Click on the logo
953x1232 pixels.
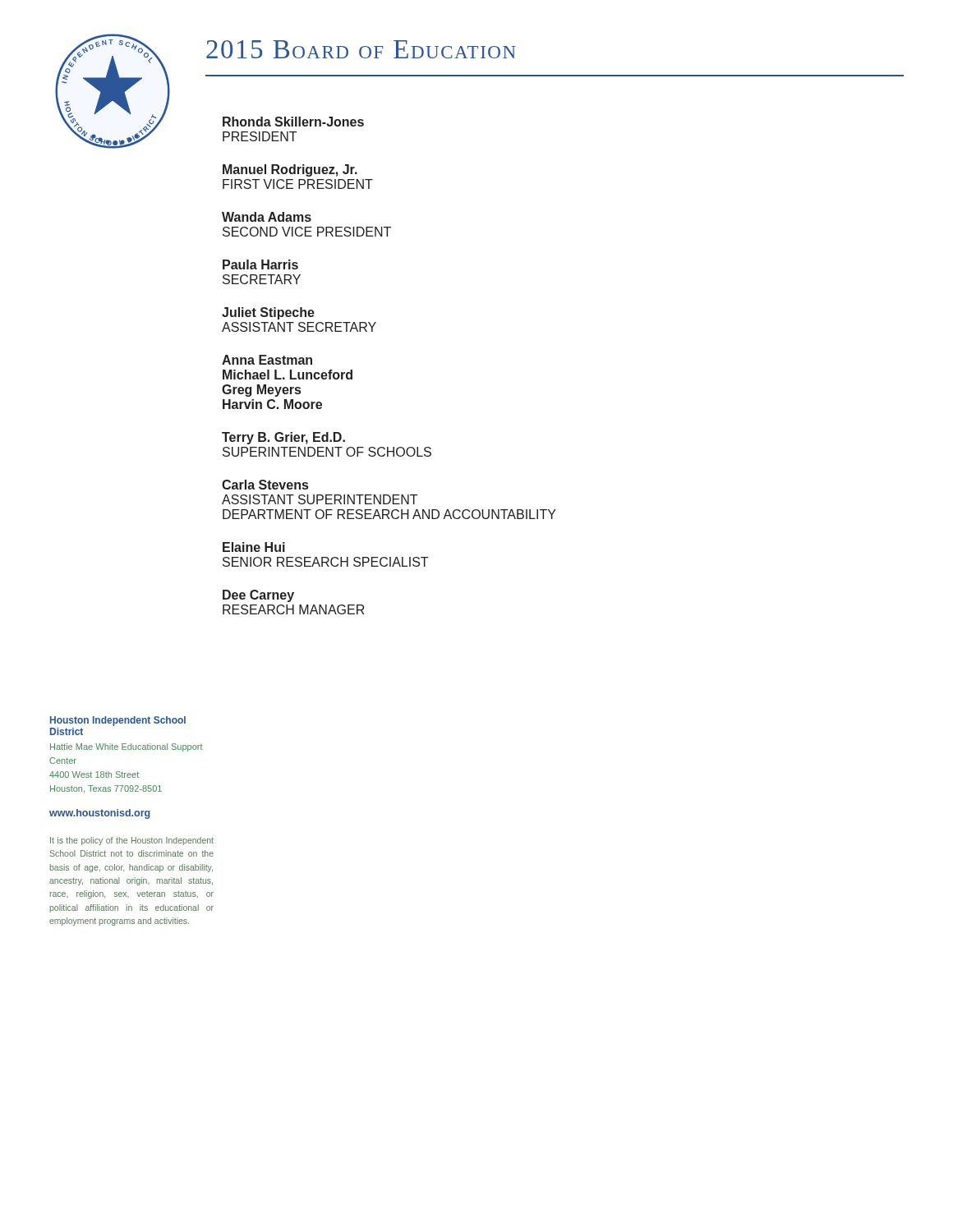tap(113, 91)
